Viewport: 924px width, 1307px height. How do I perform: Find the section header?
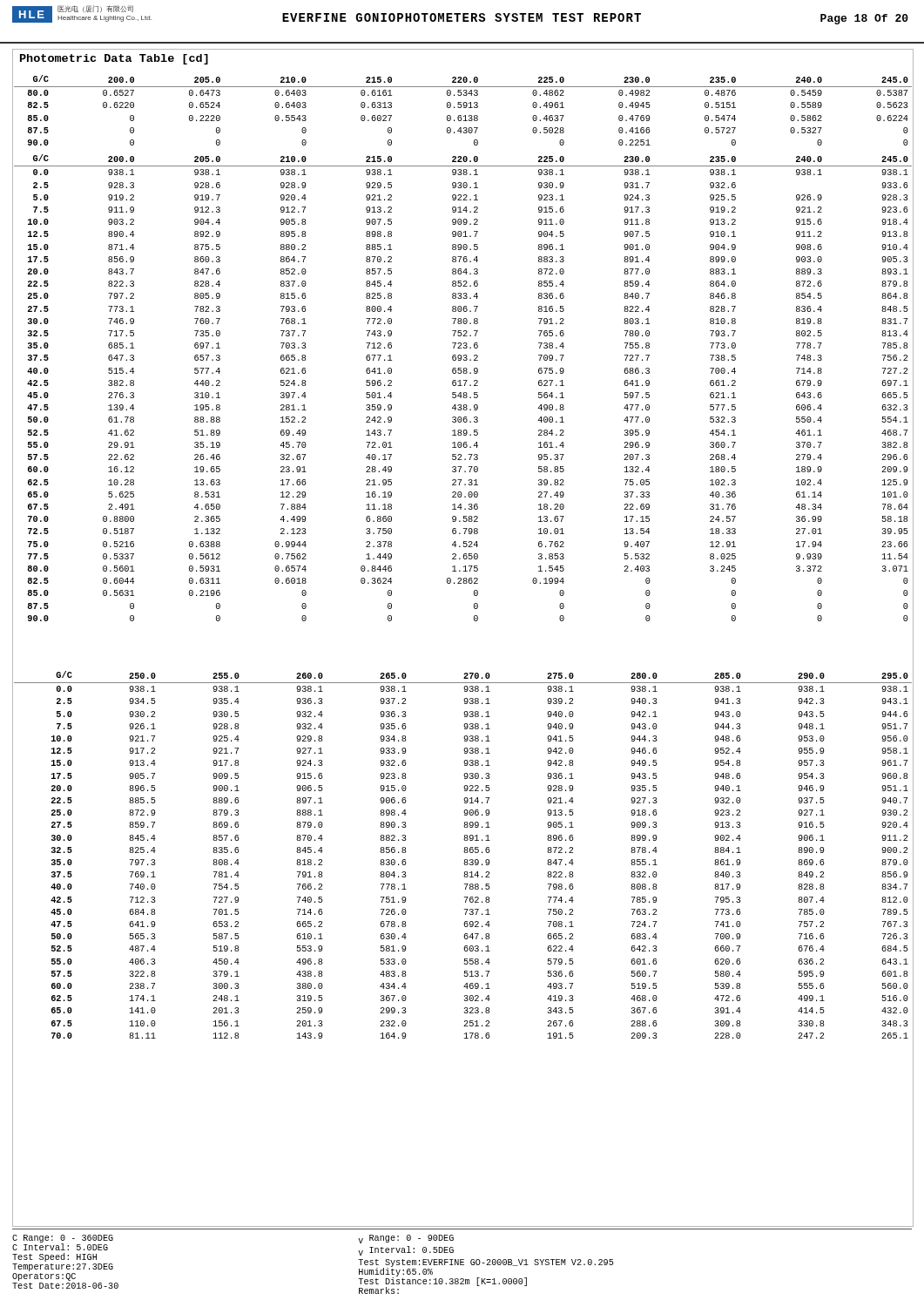point(114,59)
